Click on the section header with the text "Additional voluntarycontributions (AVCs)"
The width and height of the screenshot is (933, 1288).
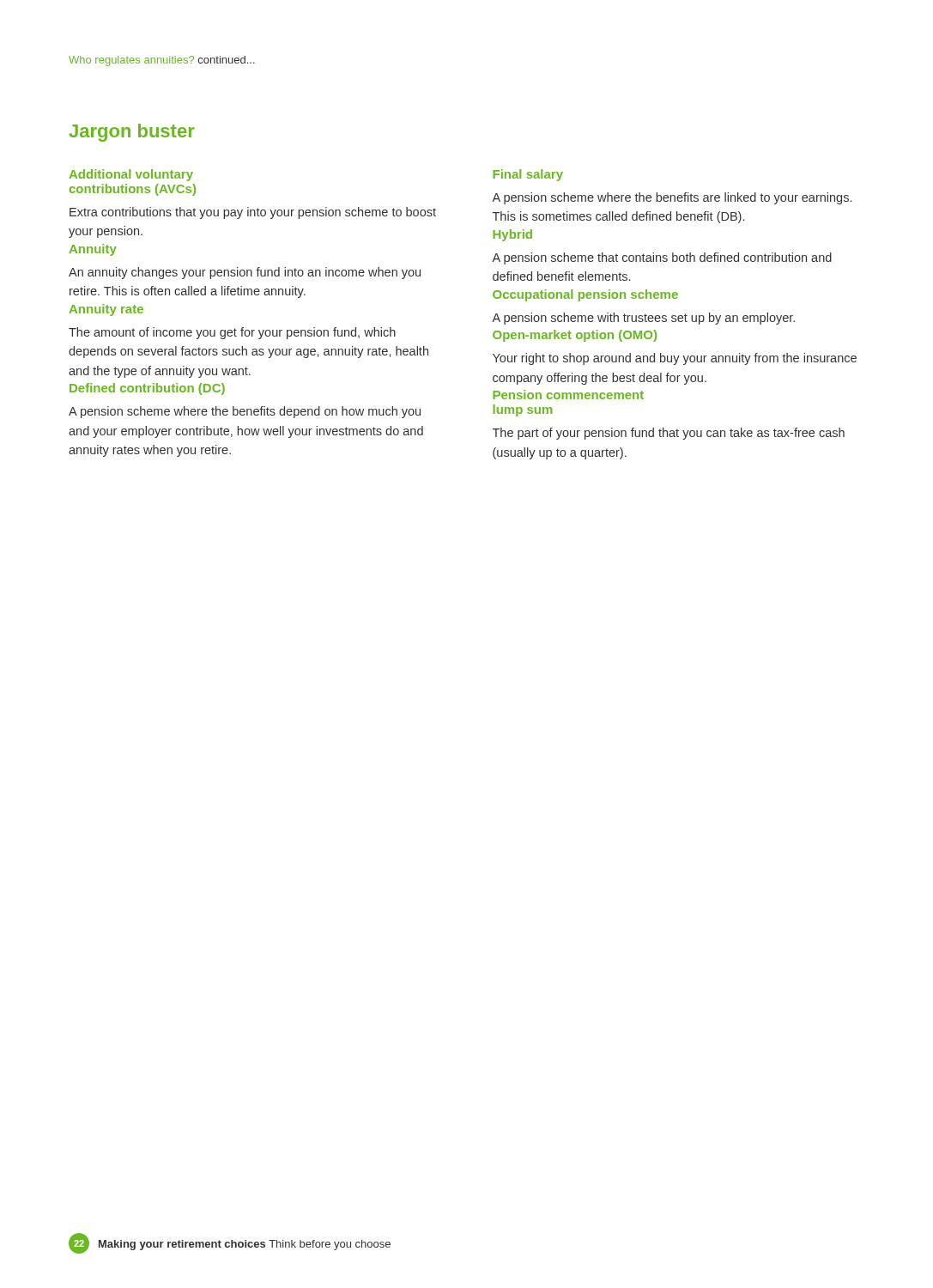click(131, 175)
